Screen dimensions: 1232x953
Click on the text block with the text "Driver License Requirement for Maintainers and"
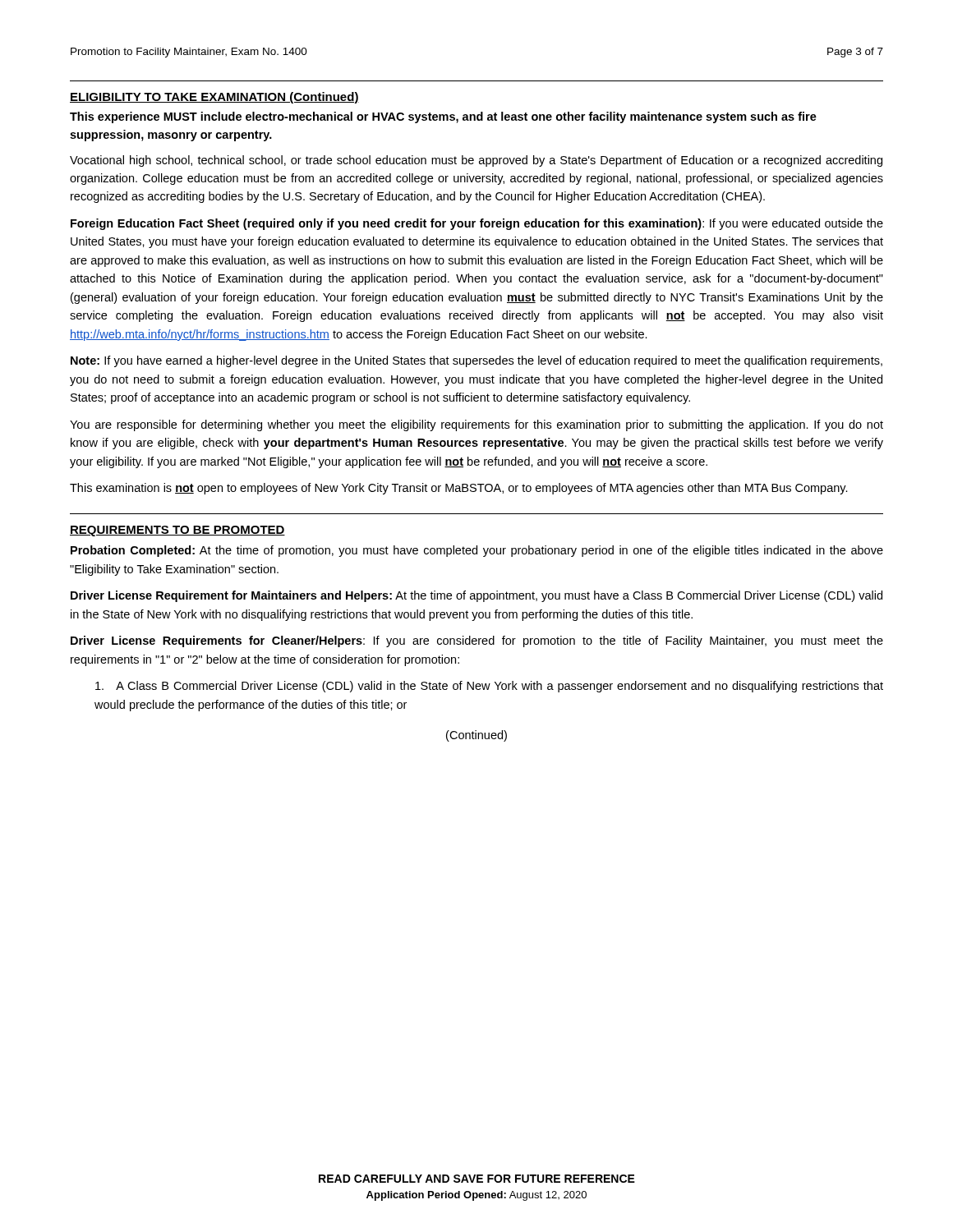click(476, 605)
